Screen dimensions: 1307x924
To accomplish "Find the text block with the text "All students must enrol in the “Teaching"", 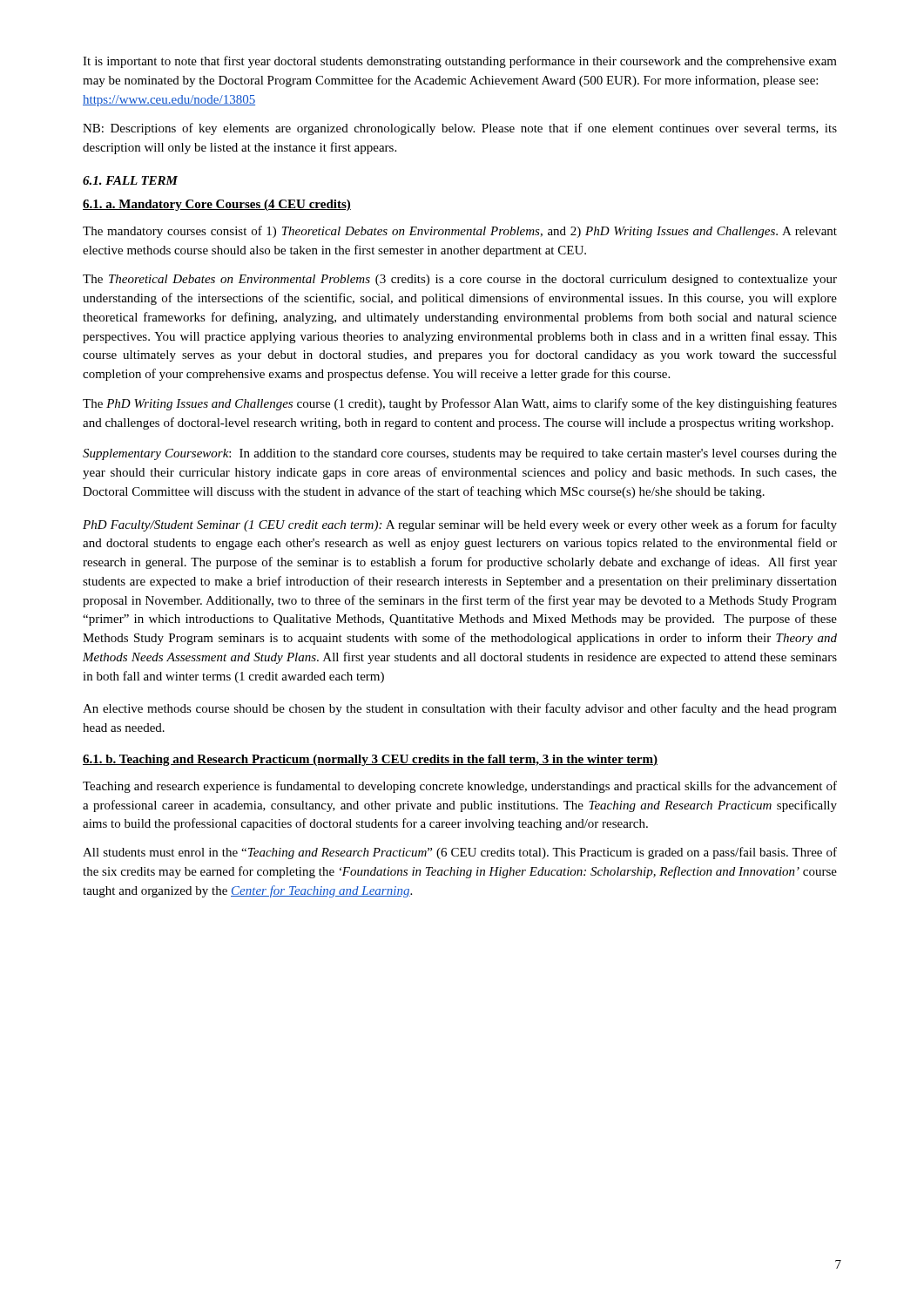I will click(x=460, y=872).
